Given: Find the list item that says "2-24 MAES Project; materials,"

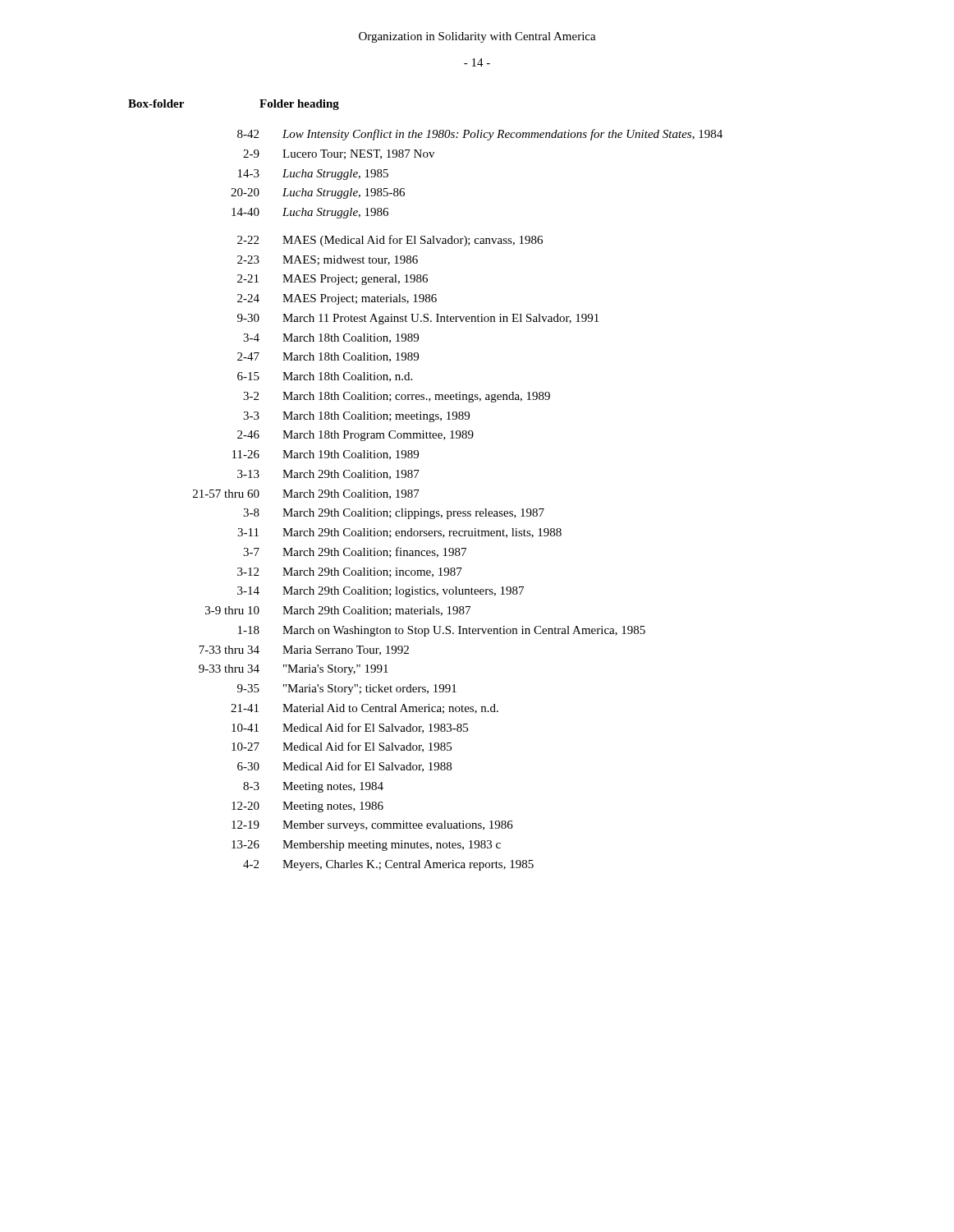Looking at the screenshot, I should tap(337, 299).
